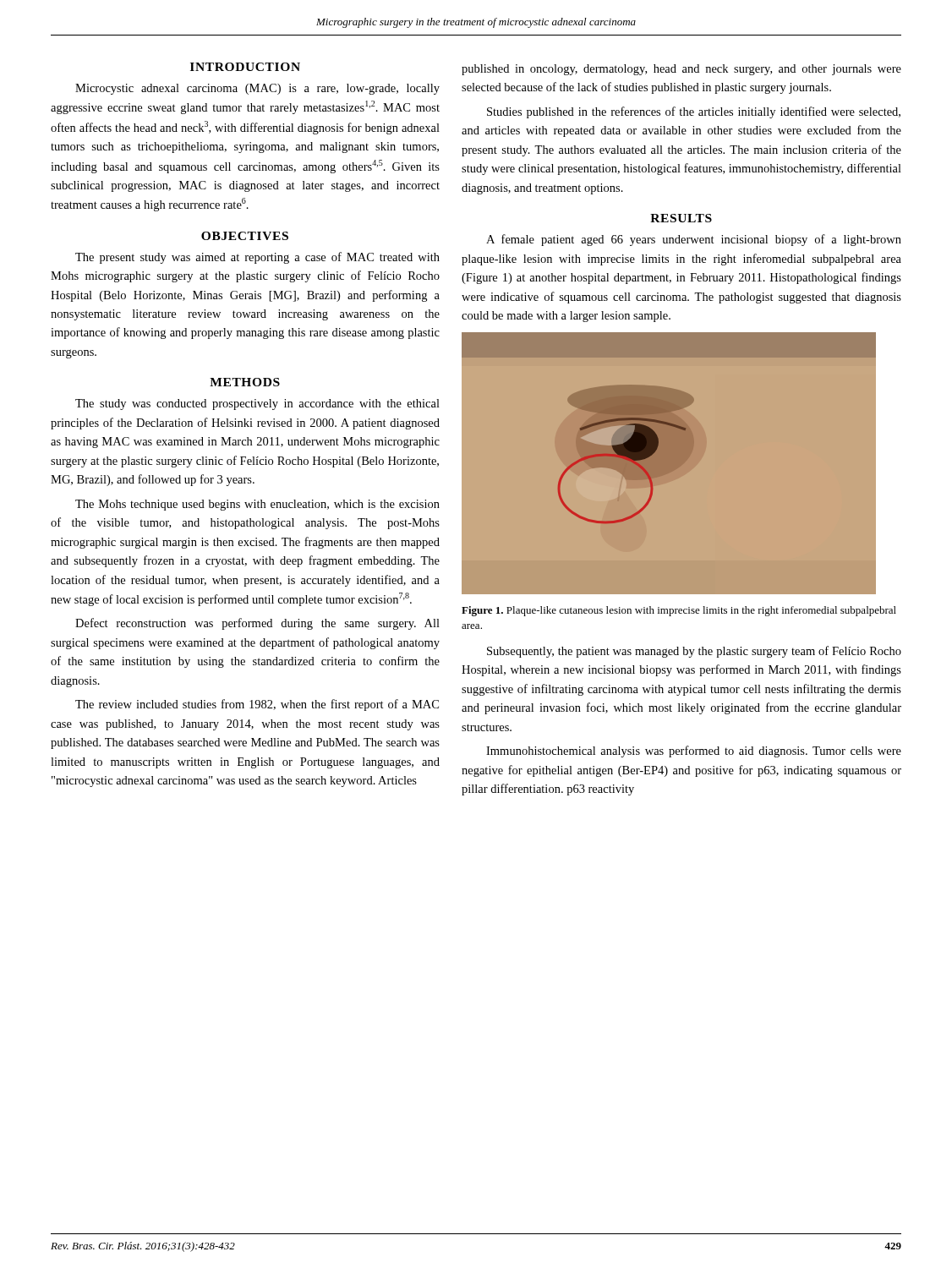Image resolution: width=952 pixels, height=1268 pixels.
Task: Locate the block starting "published in oncology, dermatology, head and neck"
Action: (681, 128)
